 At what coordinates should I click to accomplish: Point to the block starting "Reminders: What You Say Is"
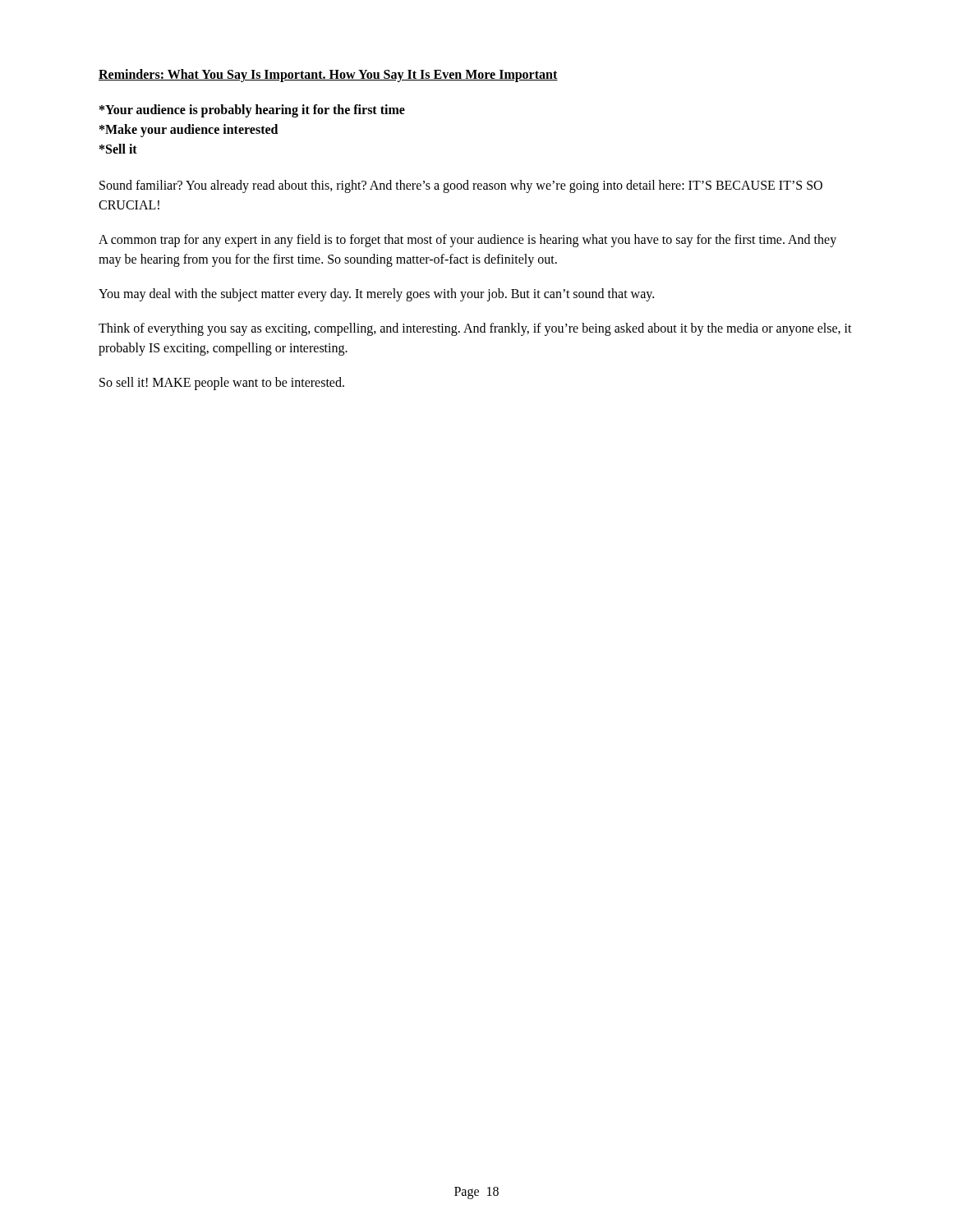point(328,74)
